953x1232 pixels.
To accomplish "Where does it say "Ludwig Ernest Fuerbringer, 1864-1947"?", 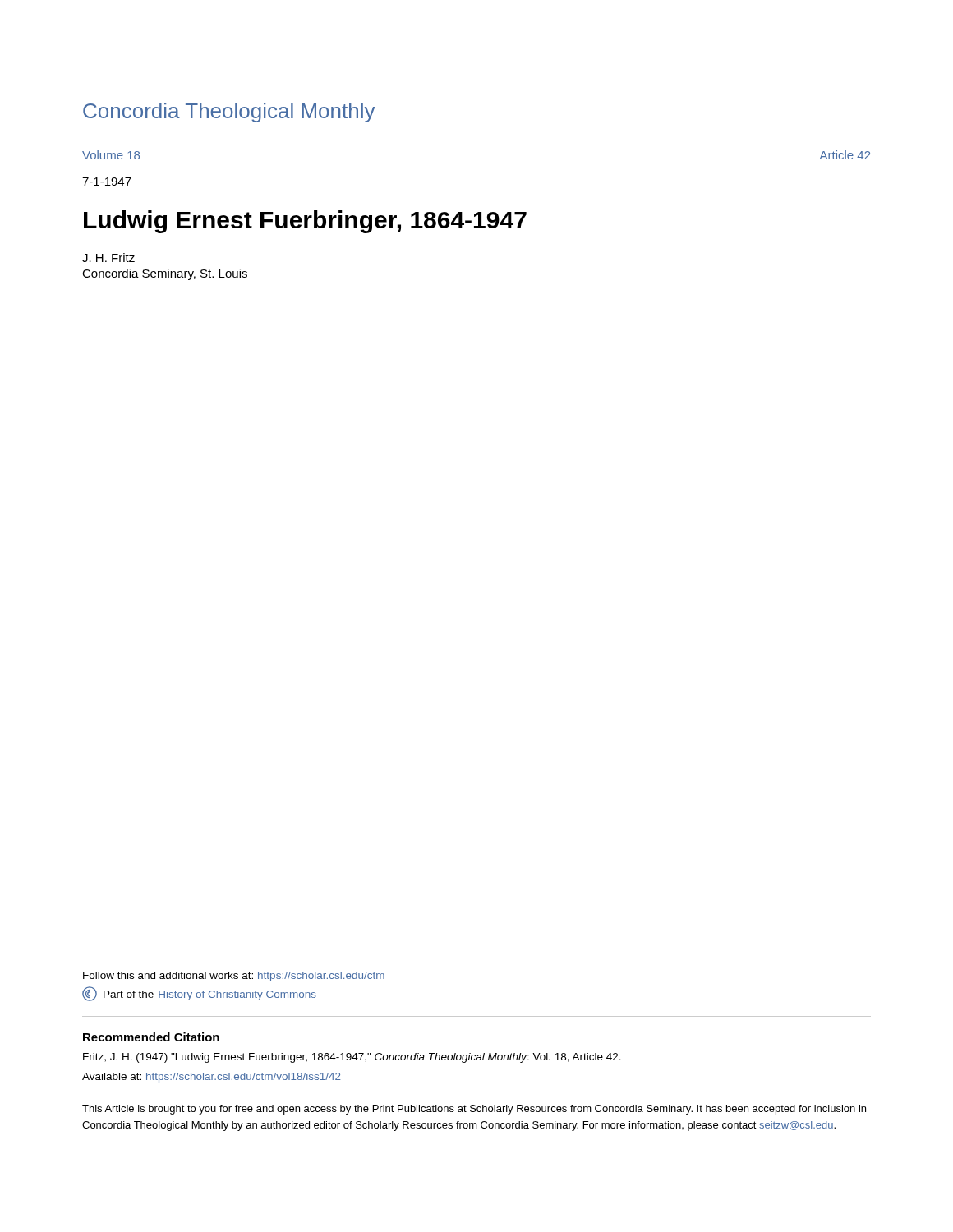I will [x=476, y=220].
